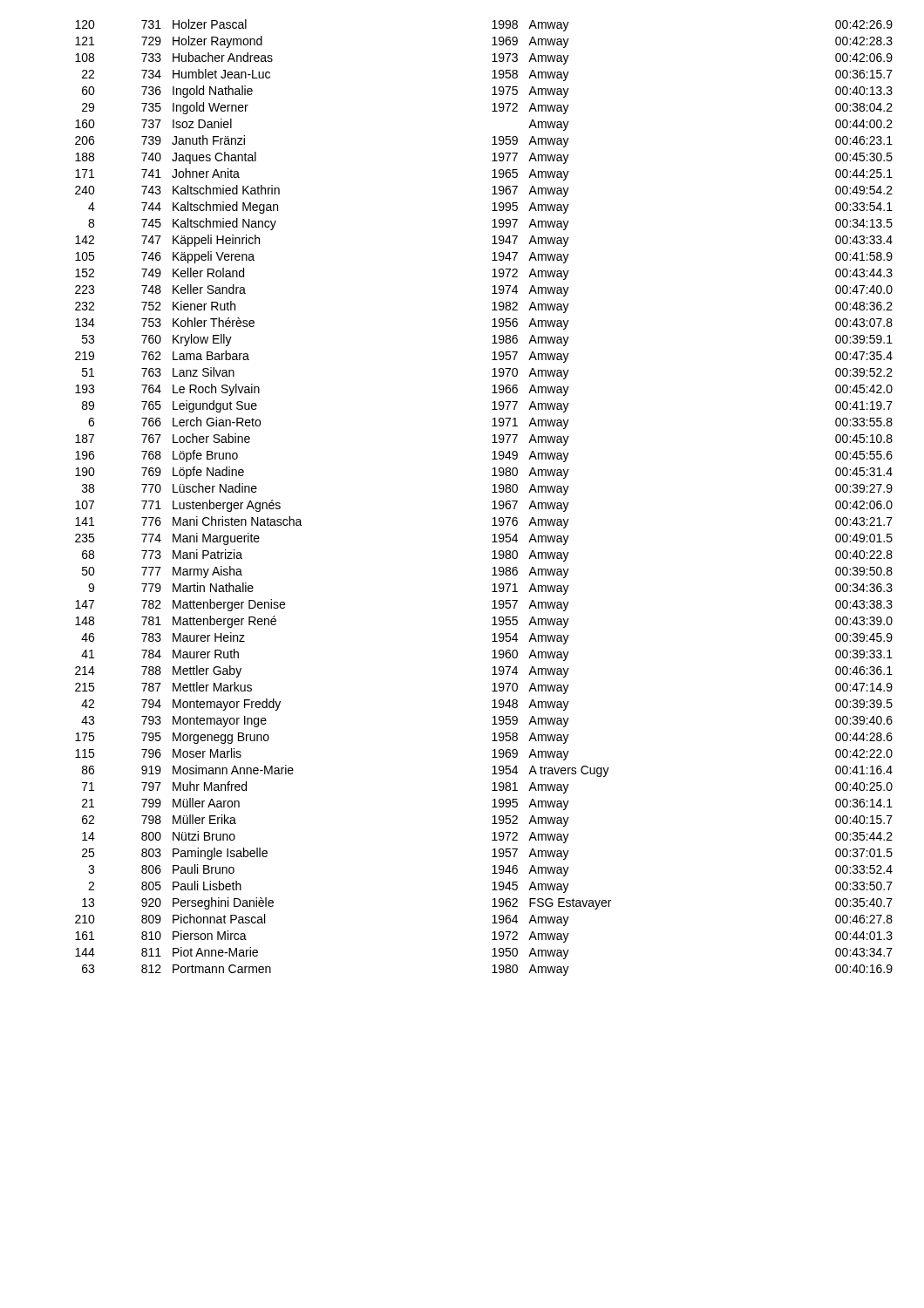The width and height of the screenshot is (924, 1308).
Task: Find the table that mentions "Holzer Pascal"
Action: coord(462,496)
